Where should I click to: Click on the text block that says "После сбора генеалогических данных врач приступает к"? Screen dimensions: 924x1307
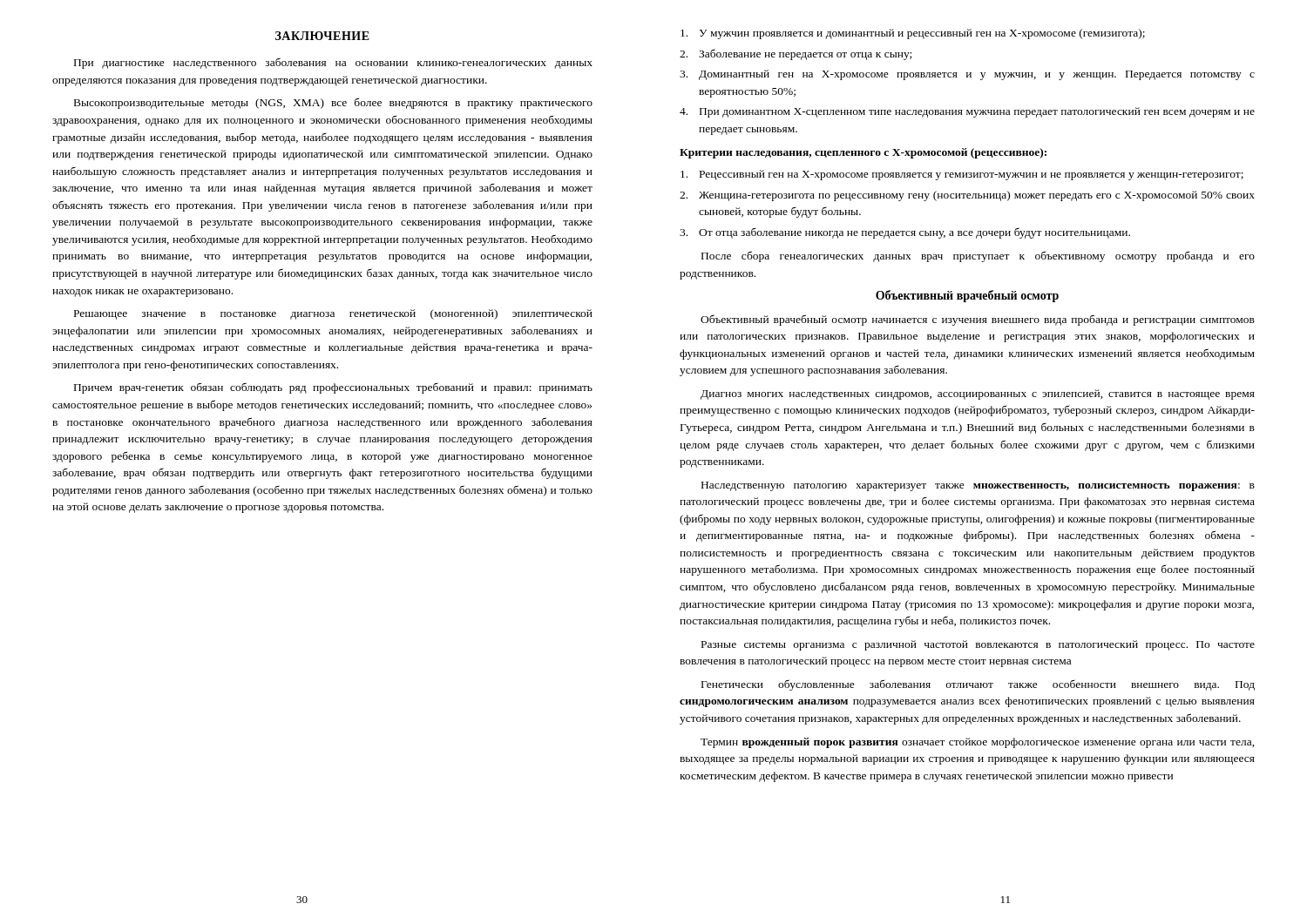pyautogui.click(x=967, y=264)
